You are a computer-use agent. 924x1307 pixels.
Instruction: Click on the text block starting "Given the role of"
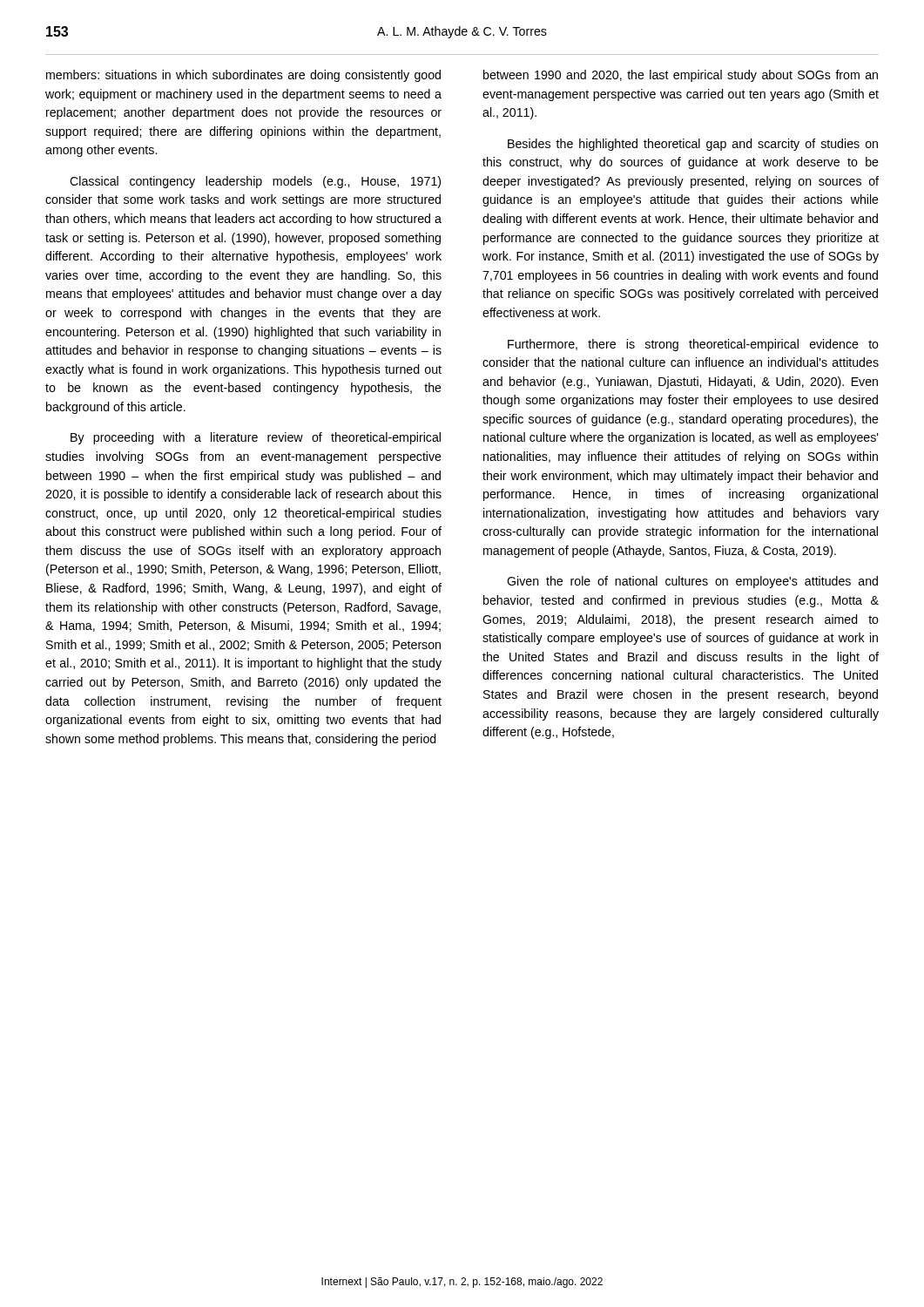[681, 657]
